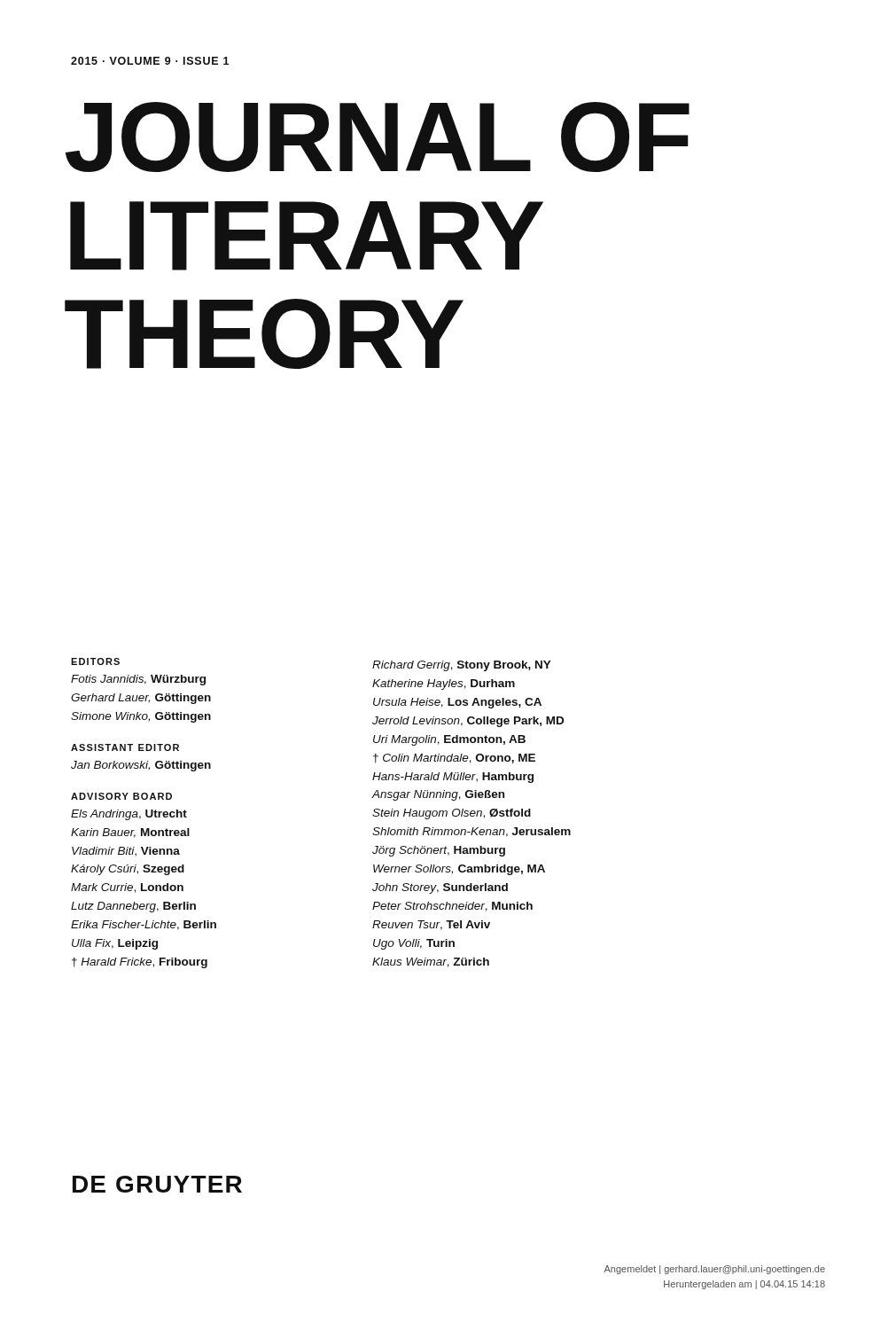Select the text that says "DE GRUYTER"
This screenshot has width=896, height=1330.
157,1184
